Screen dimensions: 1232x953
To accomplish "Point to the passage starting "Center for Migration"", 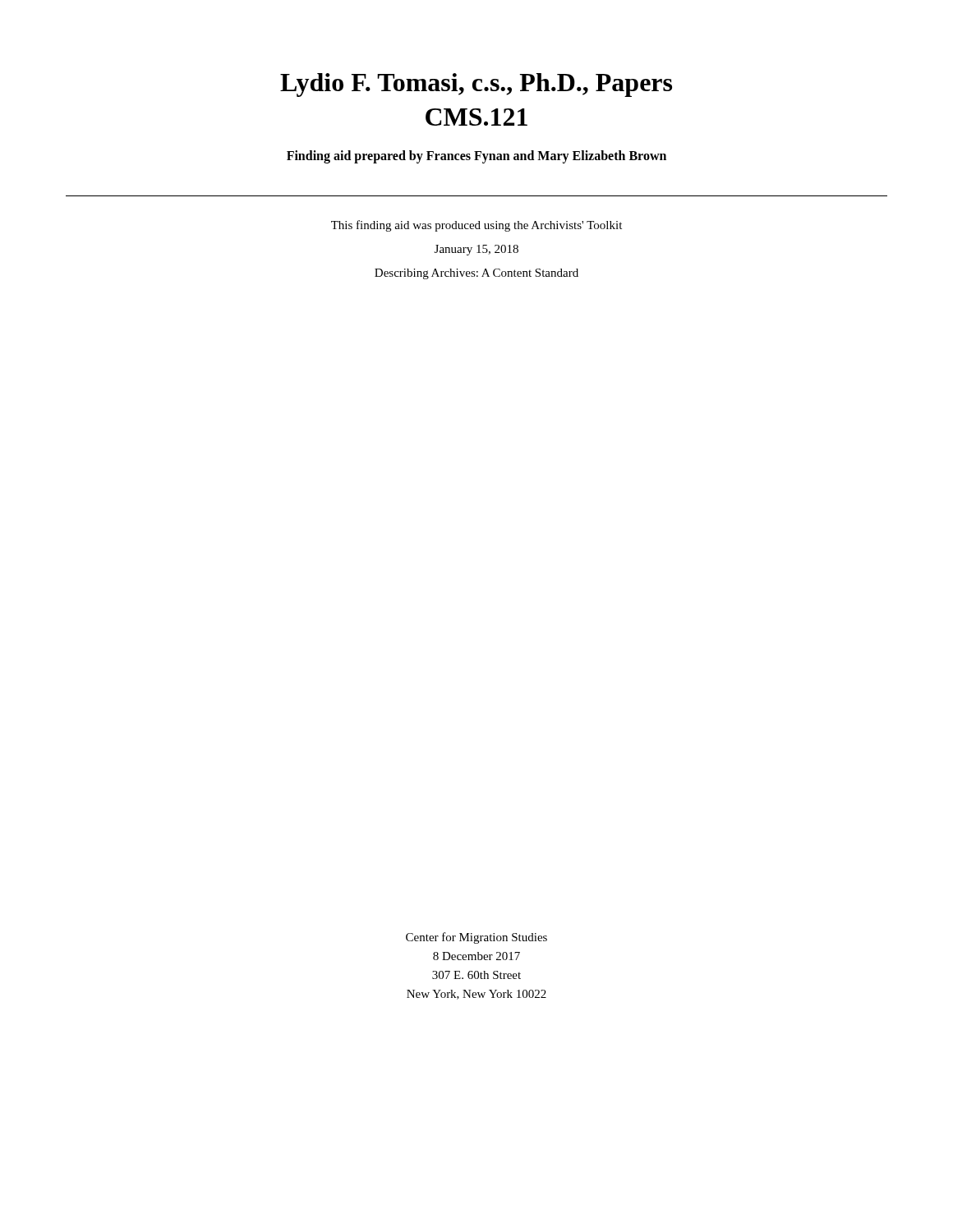I will (x=476, y=966).
